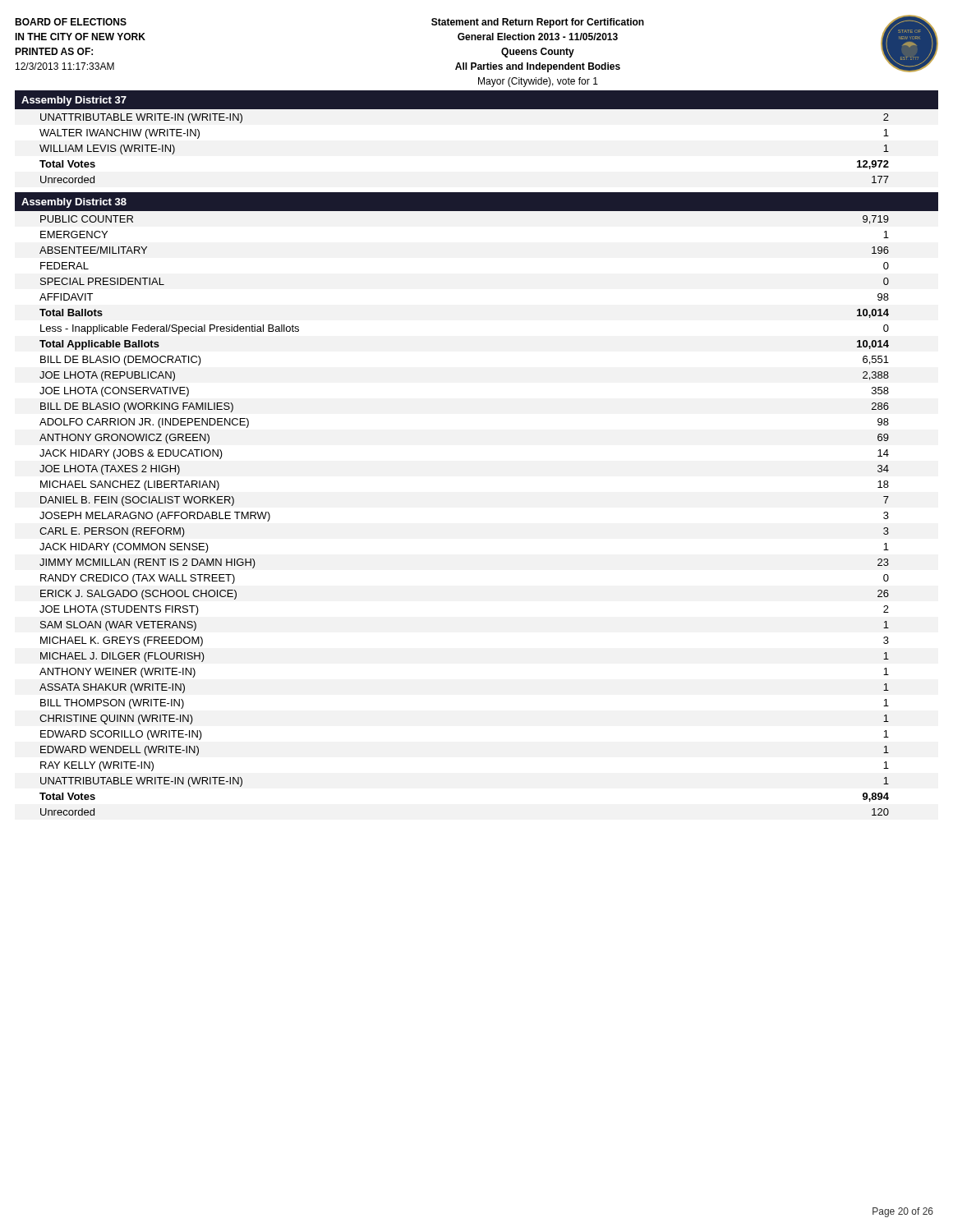Select the table that reads "Total Ballots"
The image size is (953, 1232).
476,515
